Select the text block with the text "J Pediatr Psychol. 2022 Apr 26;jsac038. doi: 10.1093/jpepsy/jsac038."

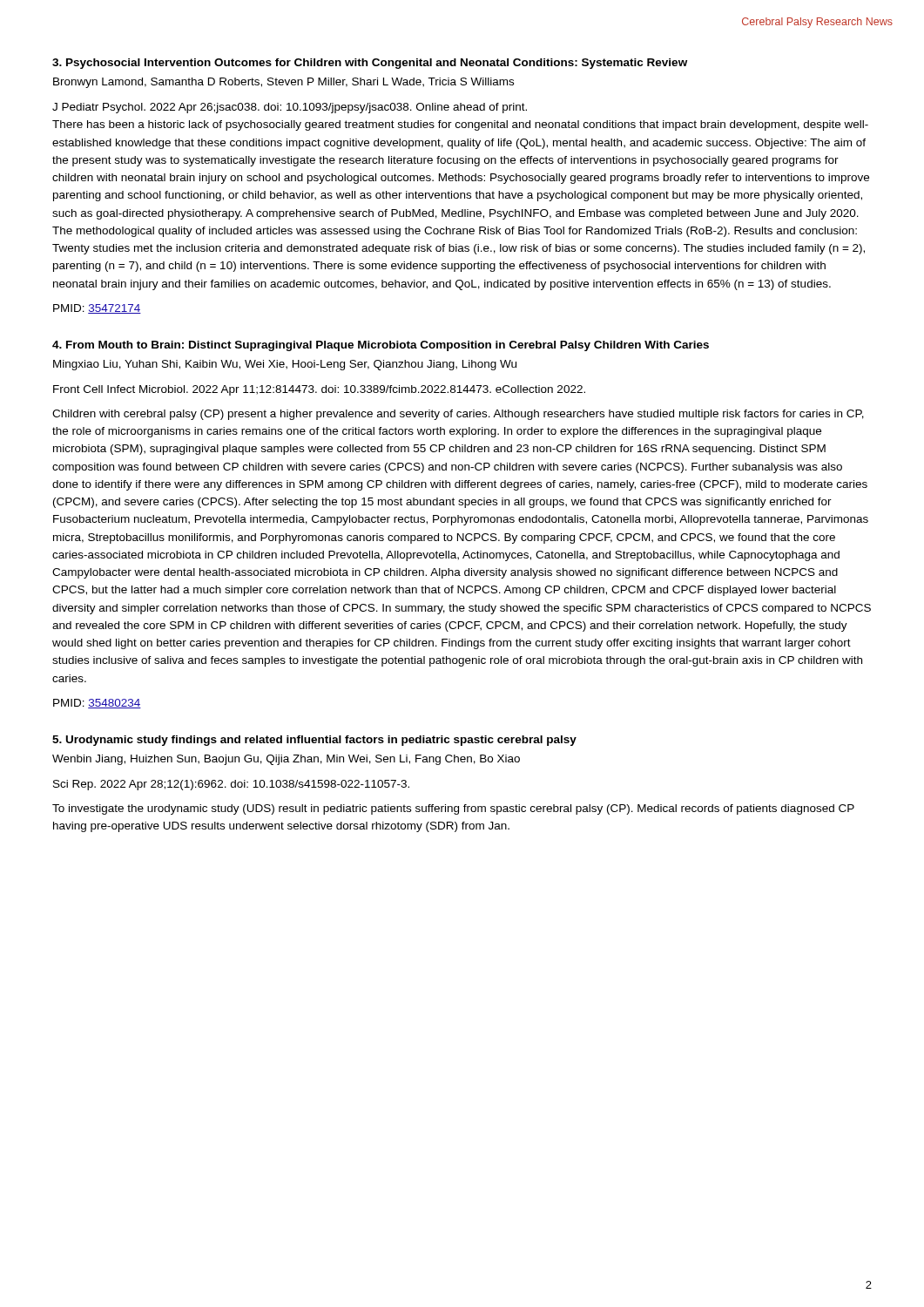pyautogui.click(x=461, y=195)
